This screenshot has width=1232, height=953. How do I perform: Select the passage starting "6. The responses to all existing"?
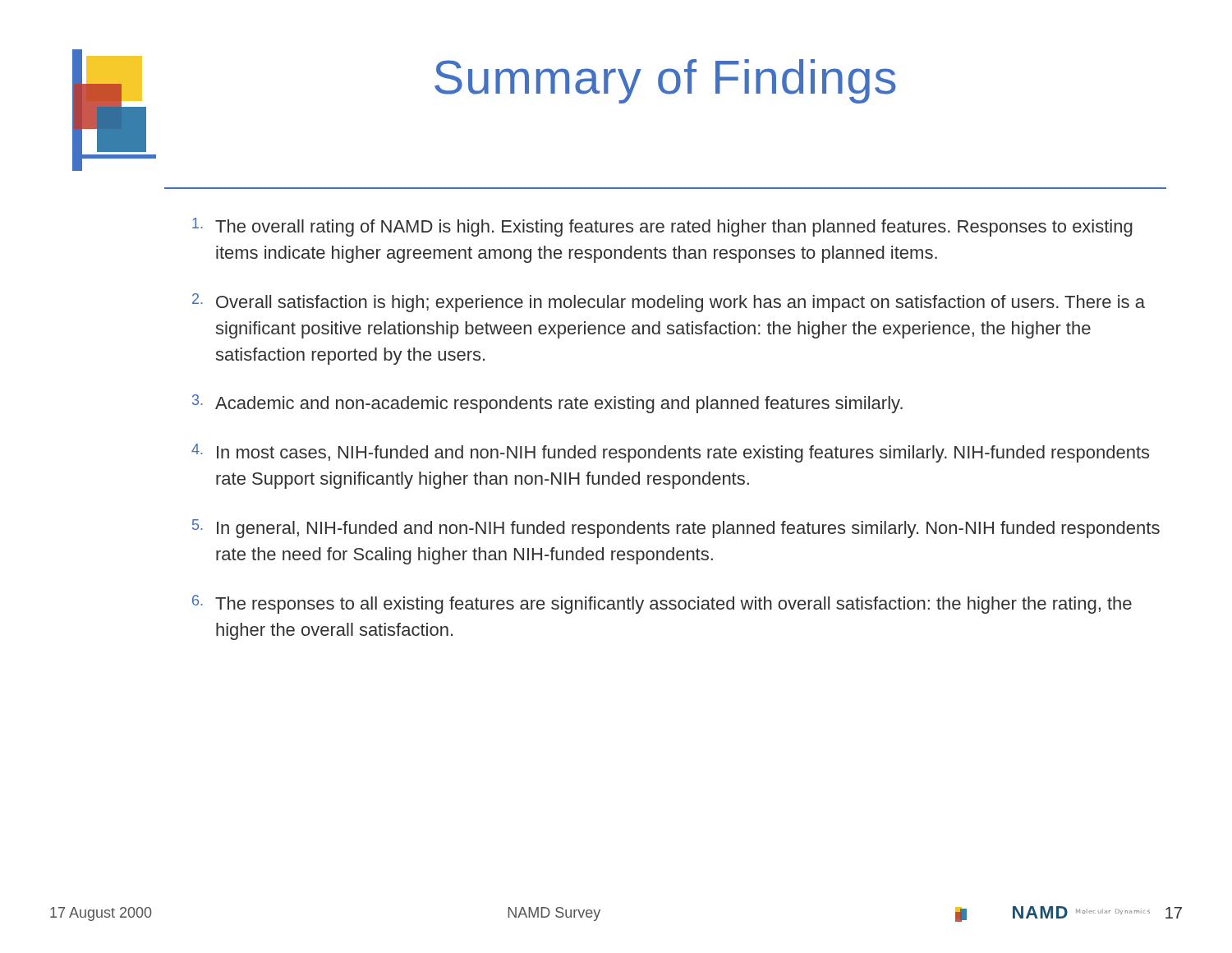tap(665, 617)
